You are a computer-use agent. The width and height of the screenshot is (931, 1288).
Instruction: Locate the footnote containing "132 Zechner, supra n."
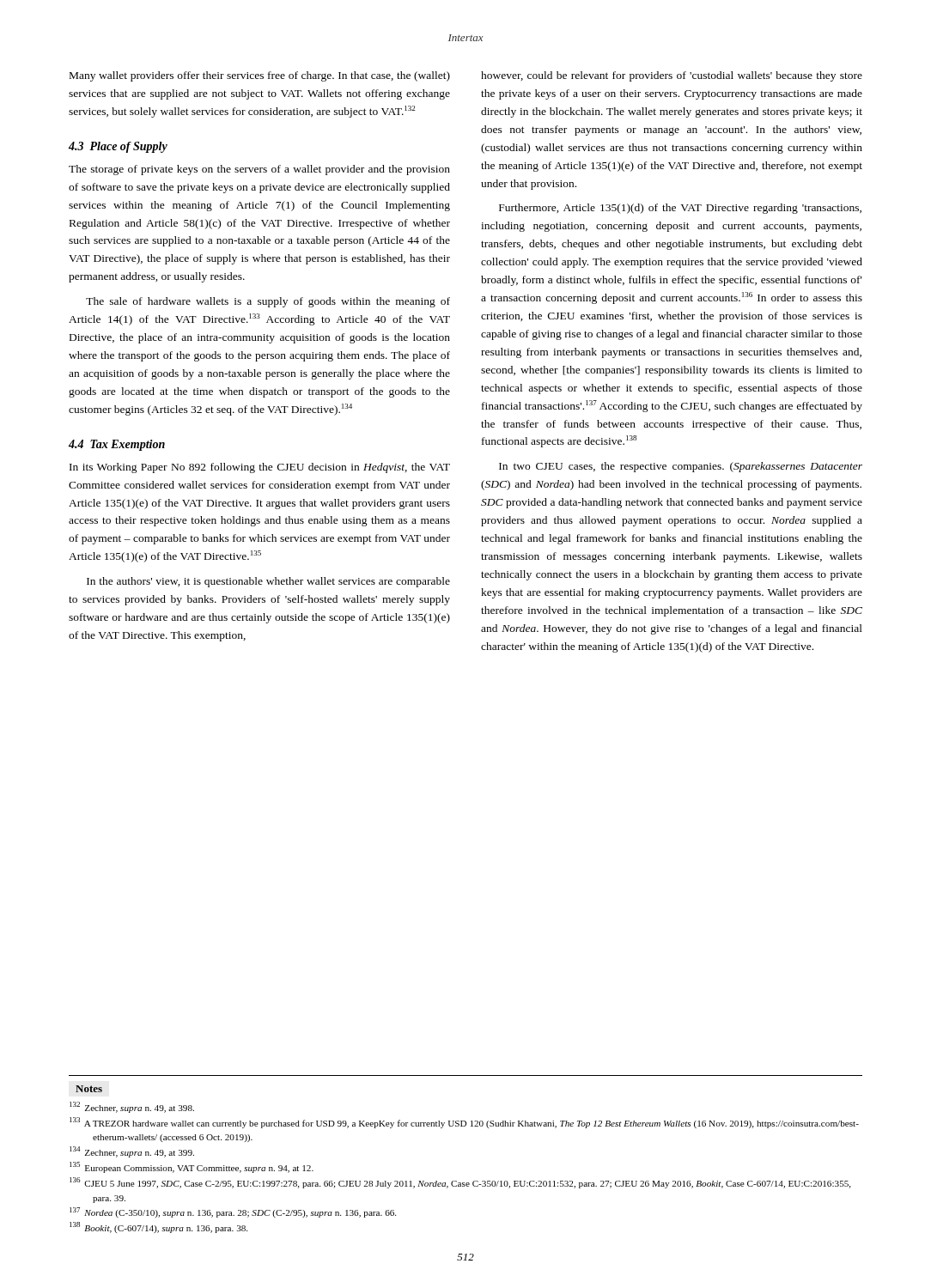(x=132, y=1107)
